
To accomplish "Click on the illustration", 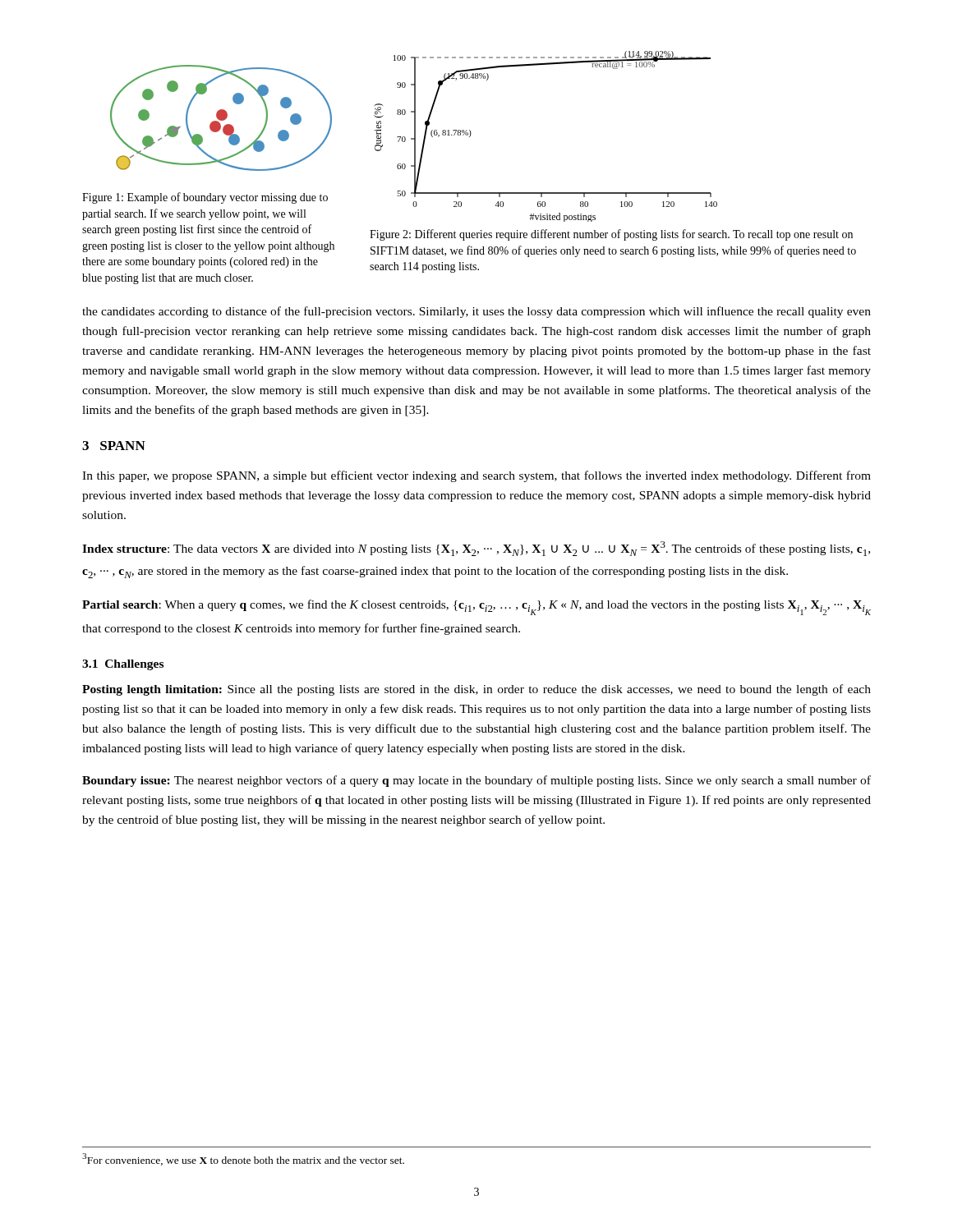I will click(x=209, y=117).
